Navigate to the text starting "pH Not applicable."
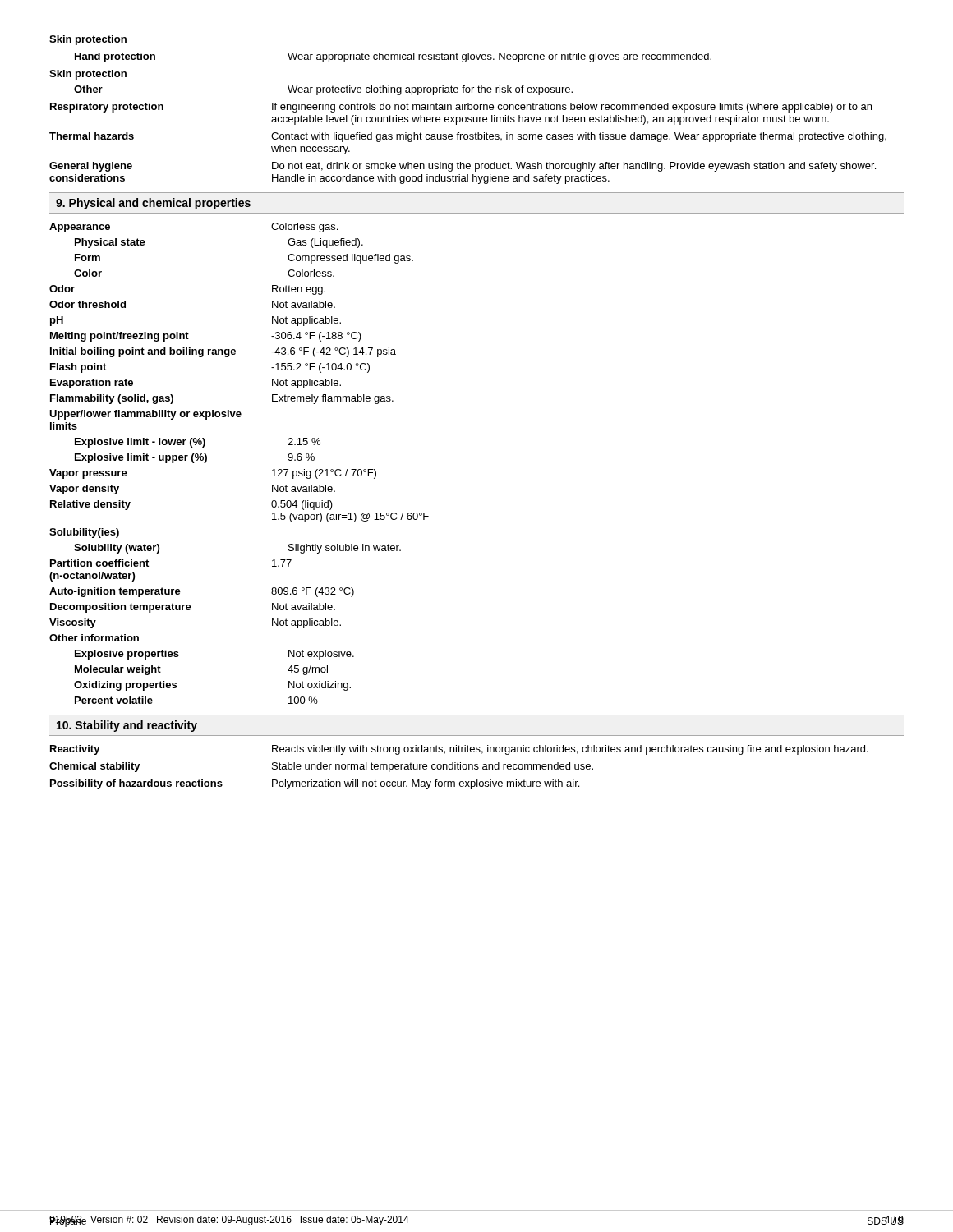The width and height of the screenshot is (953, 1232). tap(60, 320)
